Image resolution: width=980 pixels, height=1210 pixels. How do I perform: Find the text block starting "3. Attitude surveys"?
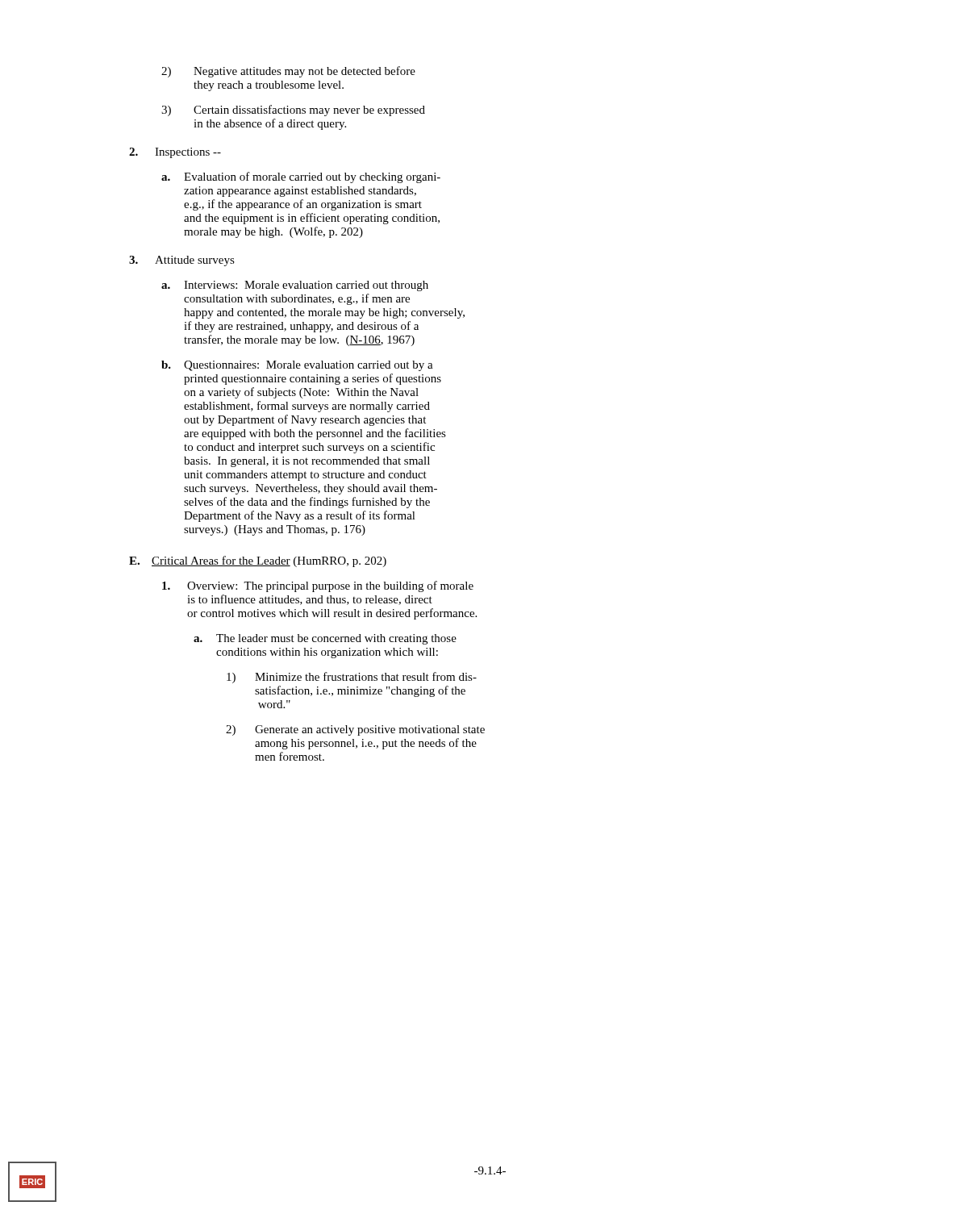coord(182,261)
